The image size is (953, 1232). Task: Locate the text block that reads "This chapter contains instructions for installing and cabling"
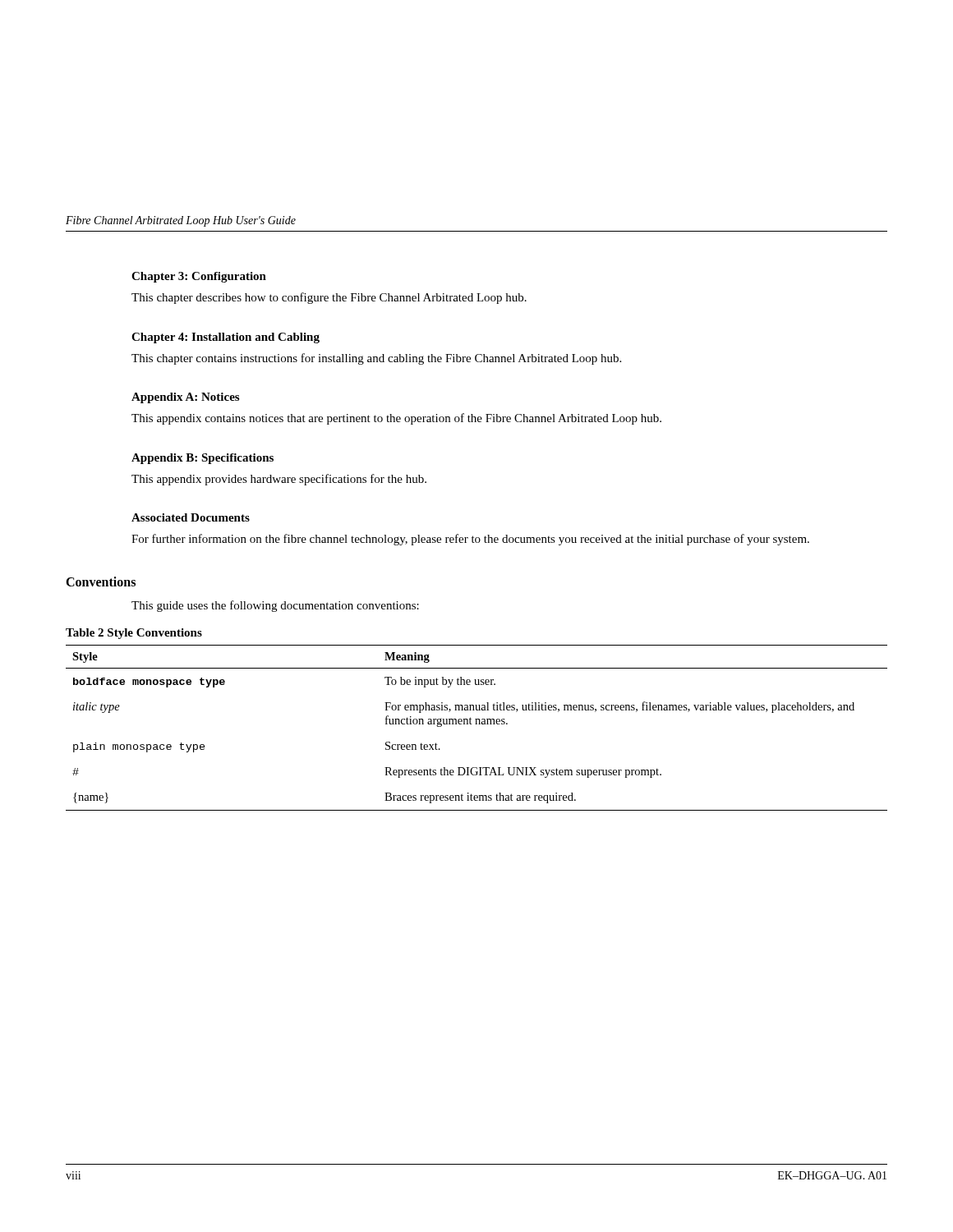(x=377, y=358)
